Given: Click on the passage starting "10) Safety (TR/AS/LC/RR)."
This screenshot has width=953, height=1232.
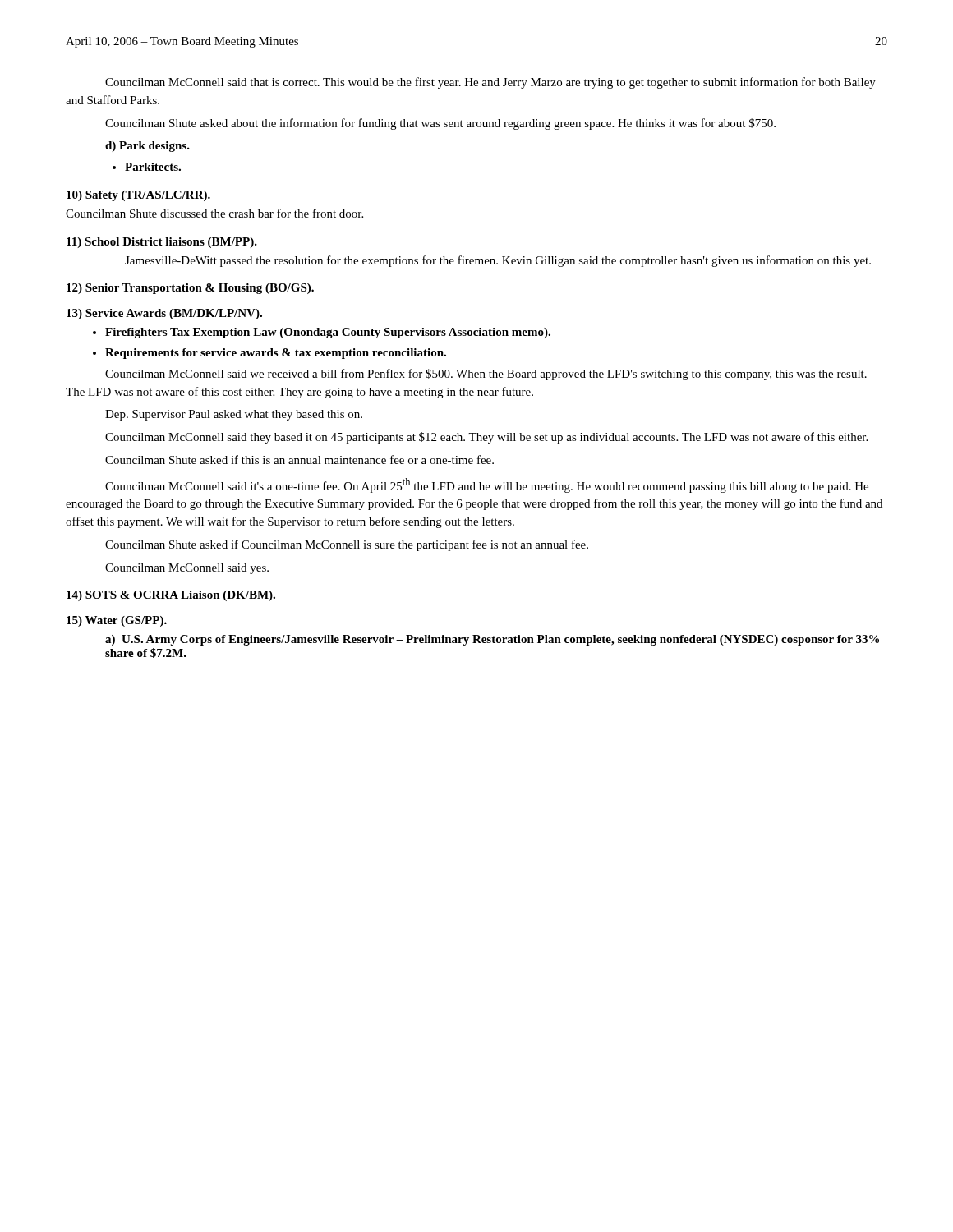Looking at the screenshot, I should [138, 194].
